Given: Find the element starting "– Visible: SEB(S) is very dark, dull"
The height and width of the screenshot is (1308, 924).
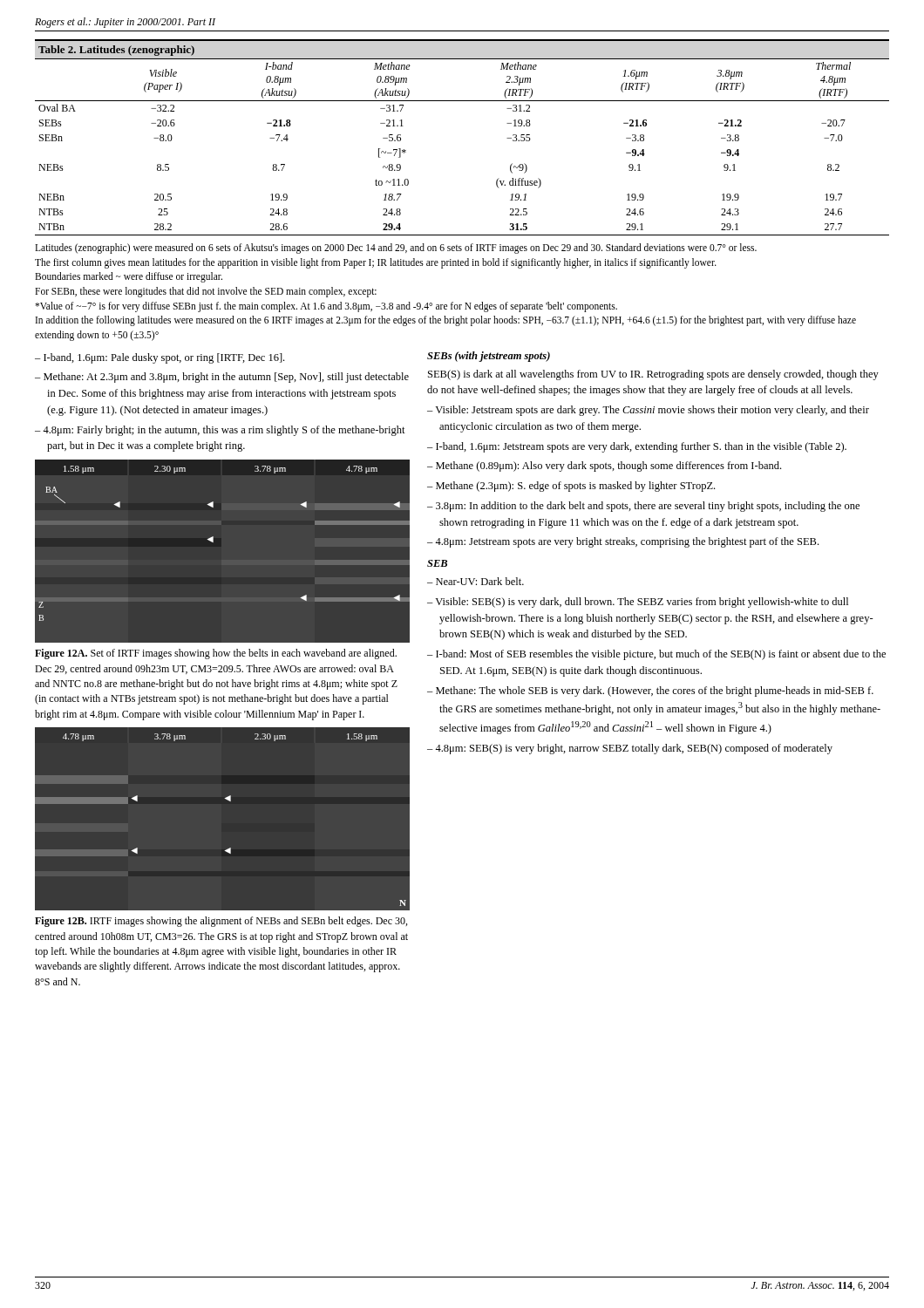Looking at the screenshot, I should pos(650,618).
